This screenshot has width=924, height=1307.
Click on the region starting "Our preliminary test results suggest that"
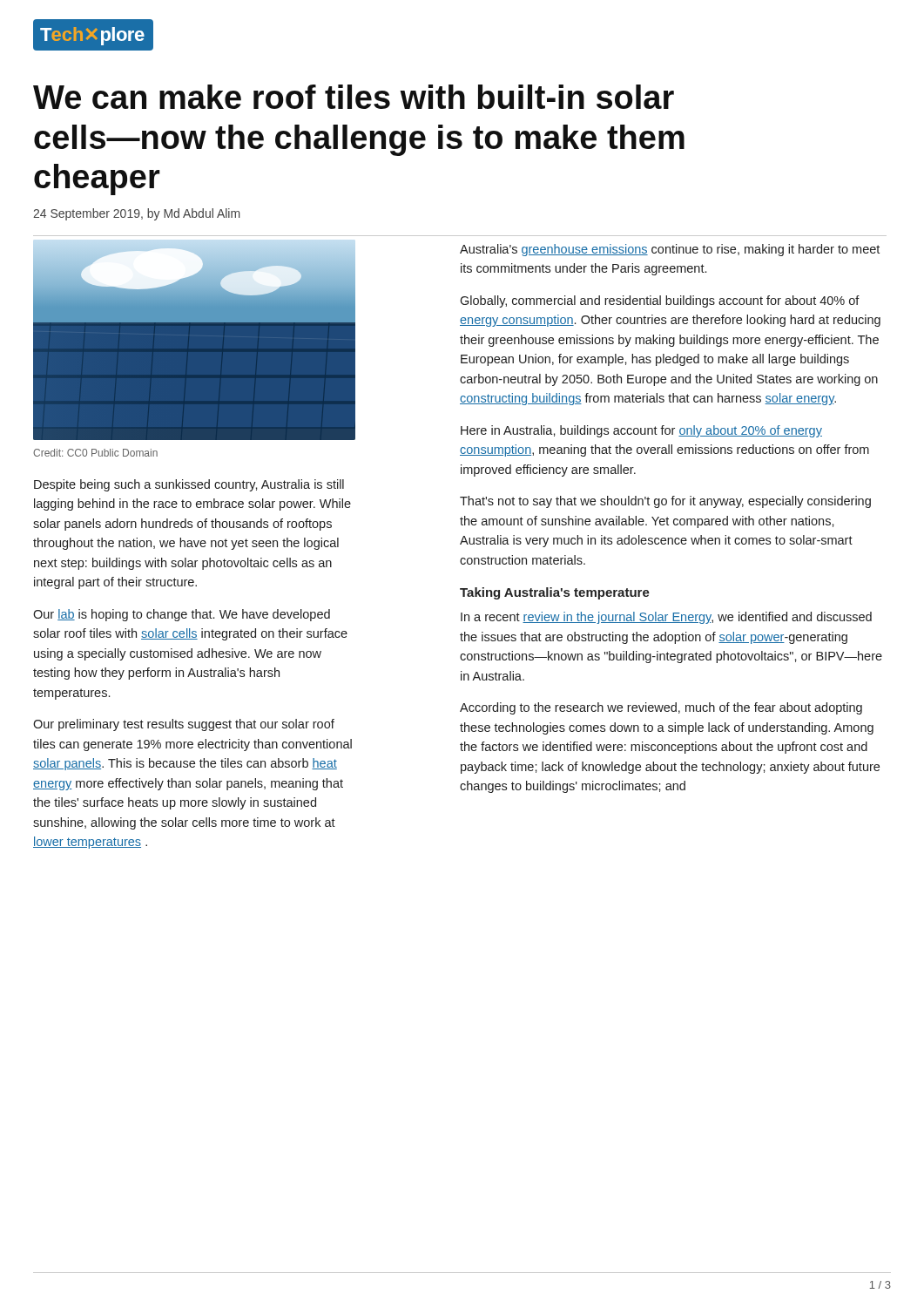194,783
